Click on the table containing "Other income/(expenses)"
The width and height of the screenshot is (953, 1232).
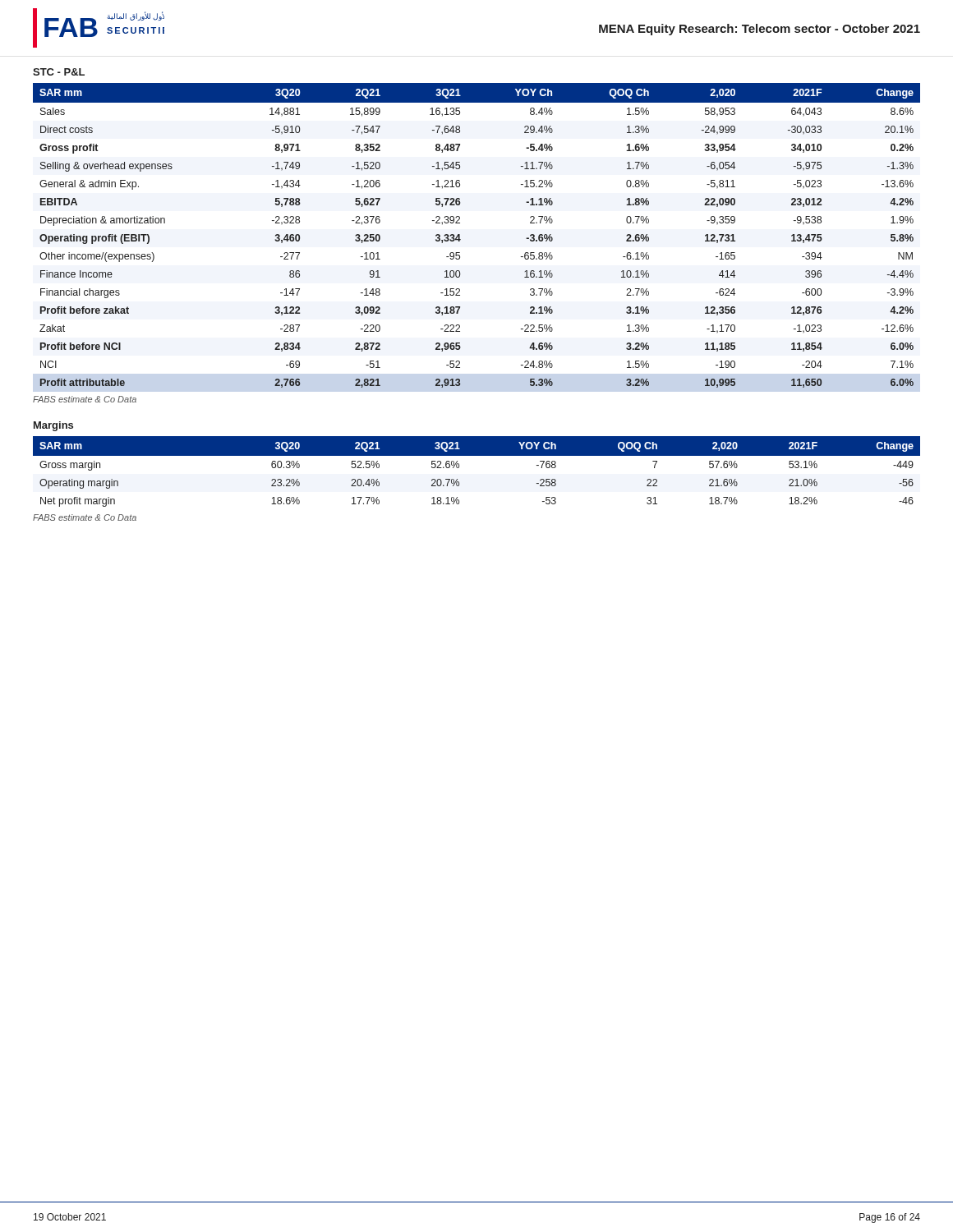click(476, 237)
